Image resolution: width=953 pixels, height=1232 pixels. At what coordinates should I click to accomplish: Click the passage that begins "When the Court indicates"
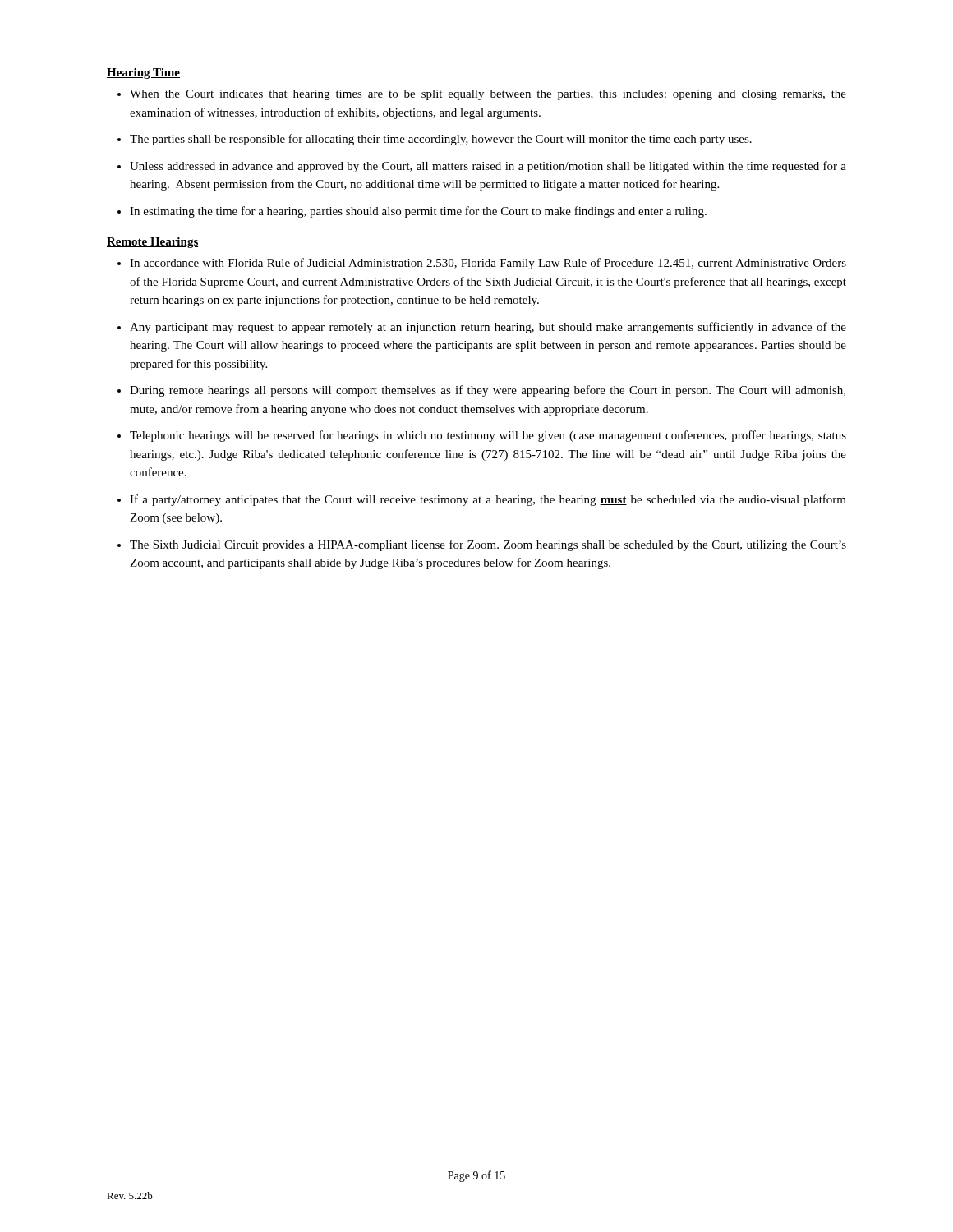click(x=488, y=103)
